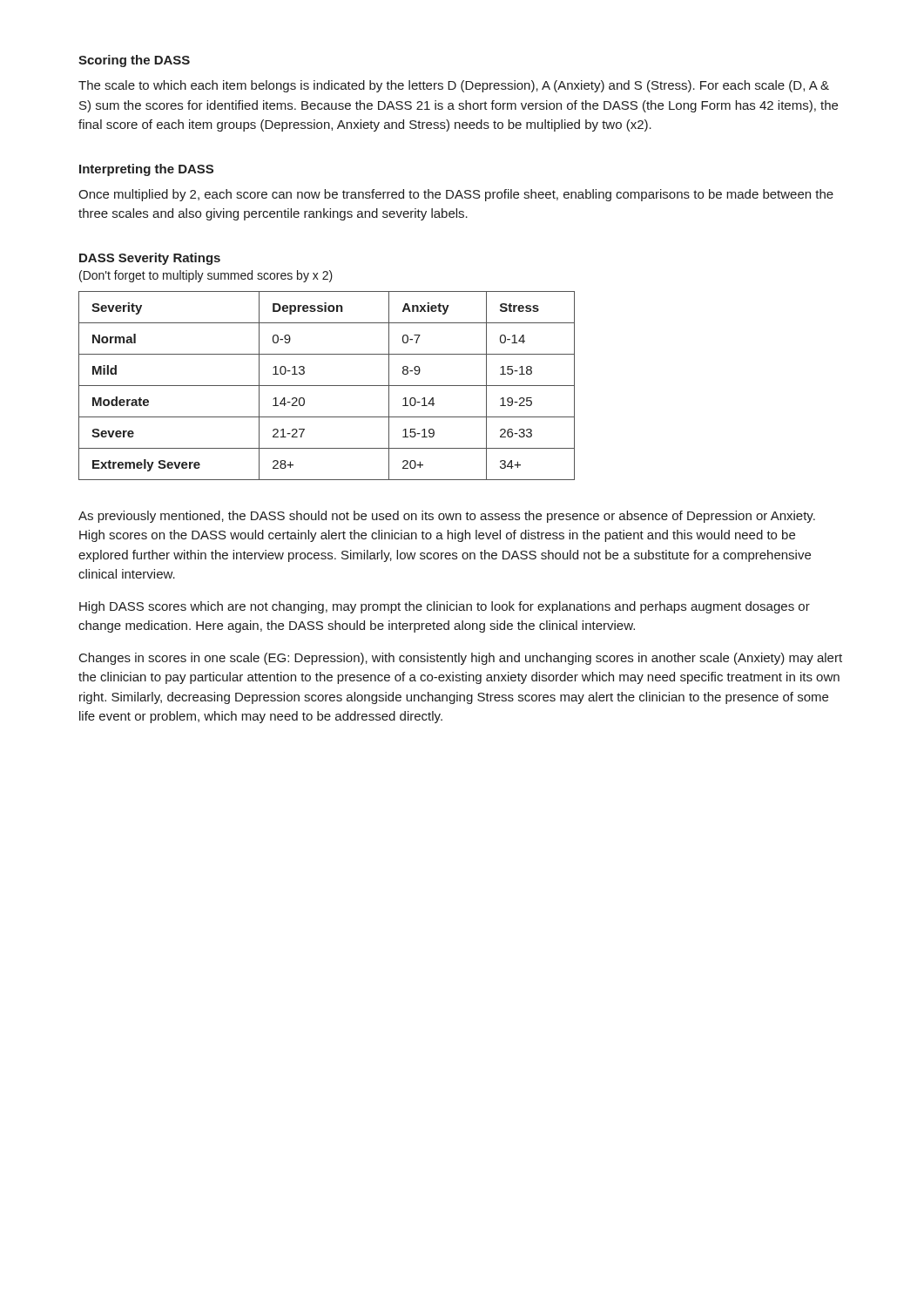
Task: Locate the block of text that opens with "The scale to which each"
Action: (458, 105)
